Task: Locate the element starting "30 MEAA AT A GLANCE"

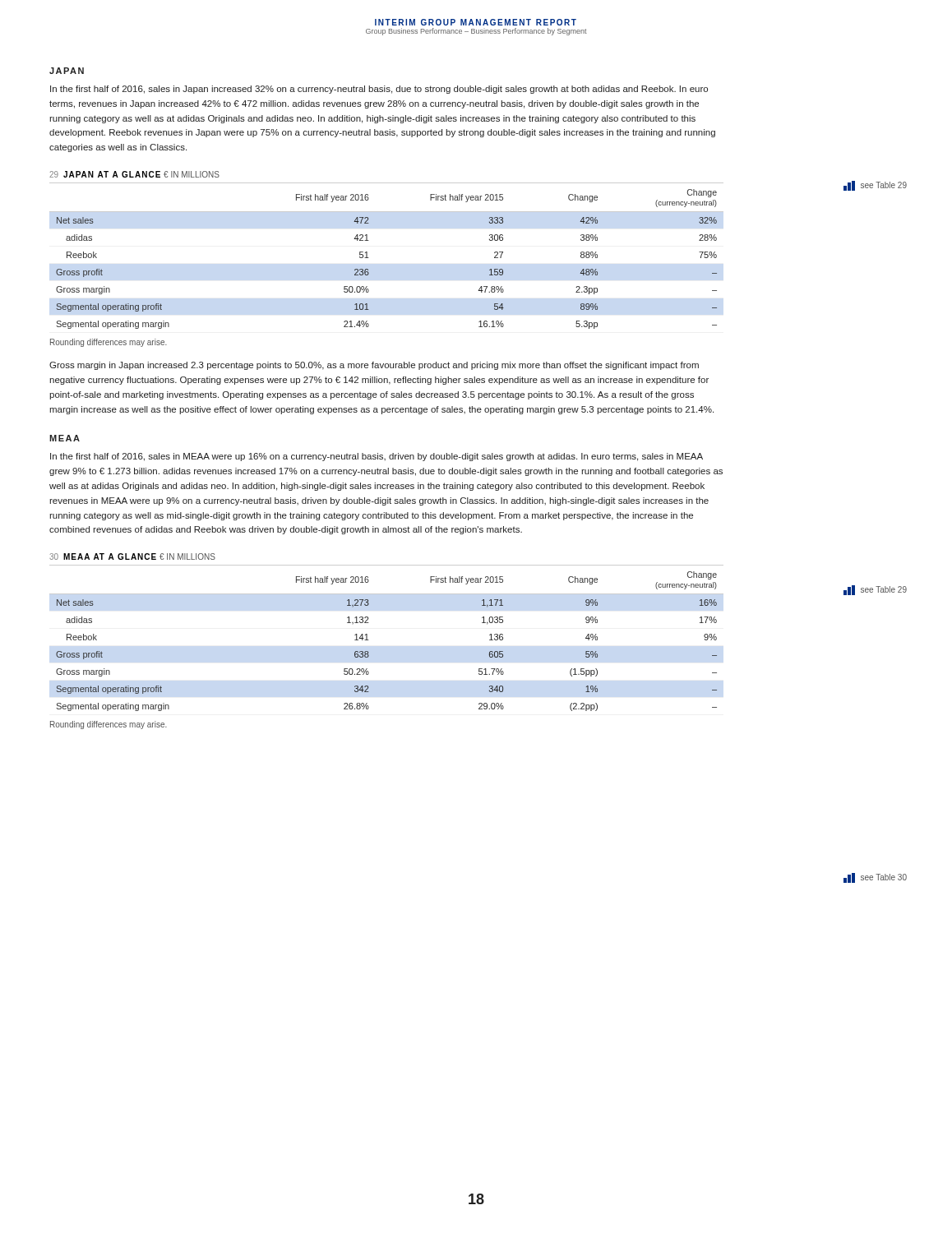Action: coord(132,557)
